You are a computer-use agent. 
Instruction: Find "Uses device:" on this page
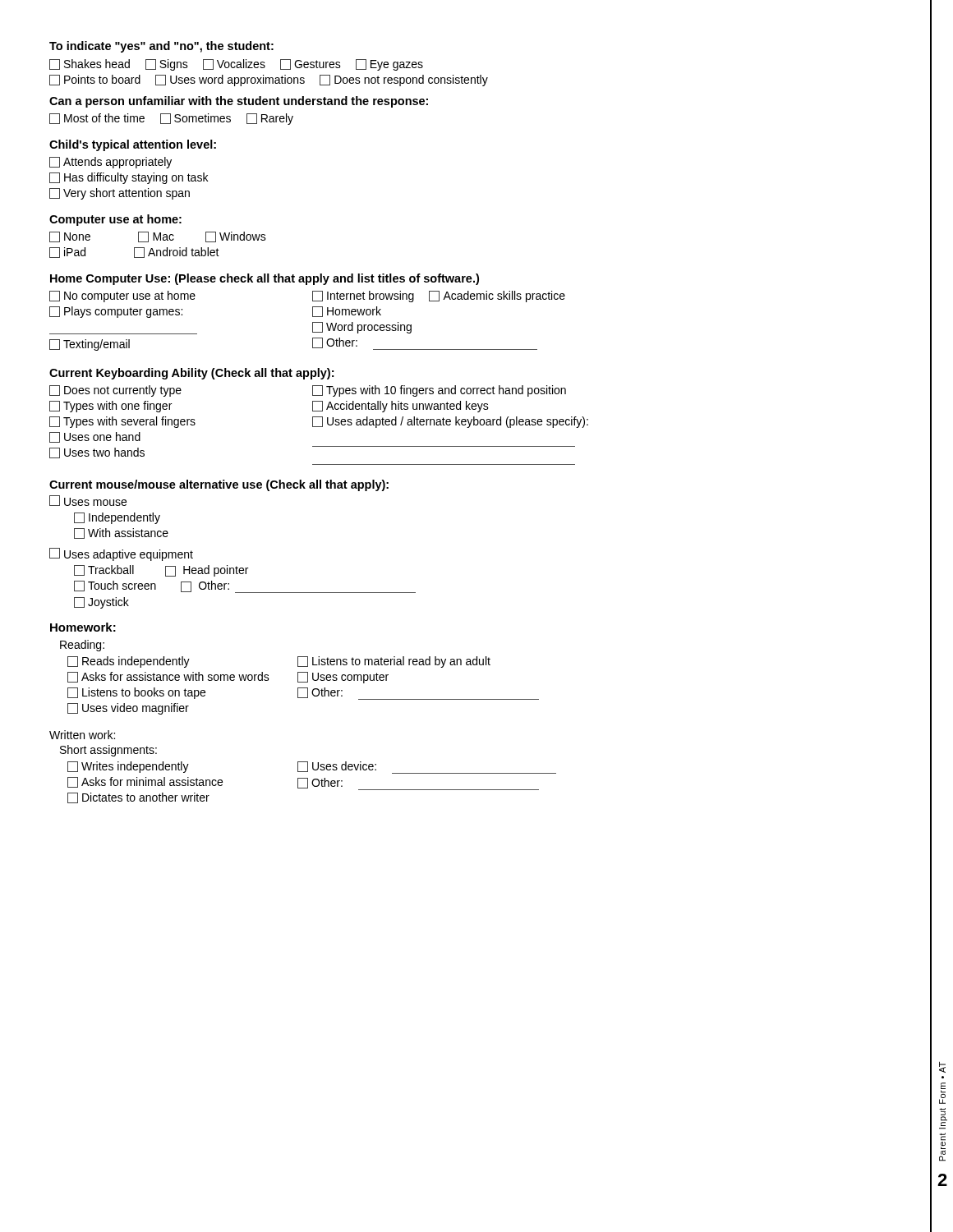[427, 767]
